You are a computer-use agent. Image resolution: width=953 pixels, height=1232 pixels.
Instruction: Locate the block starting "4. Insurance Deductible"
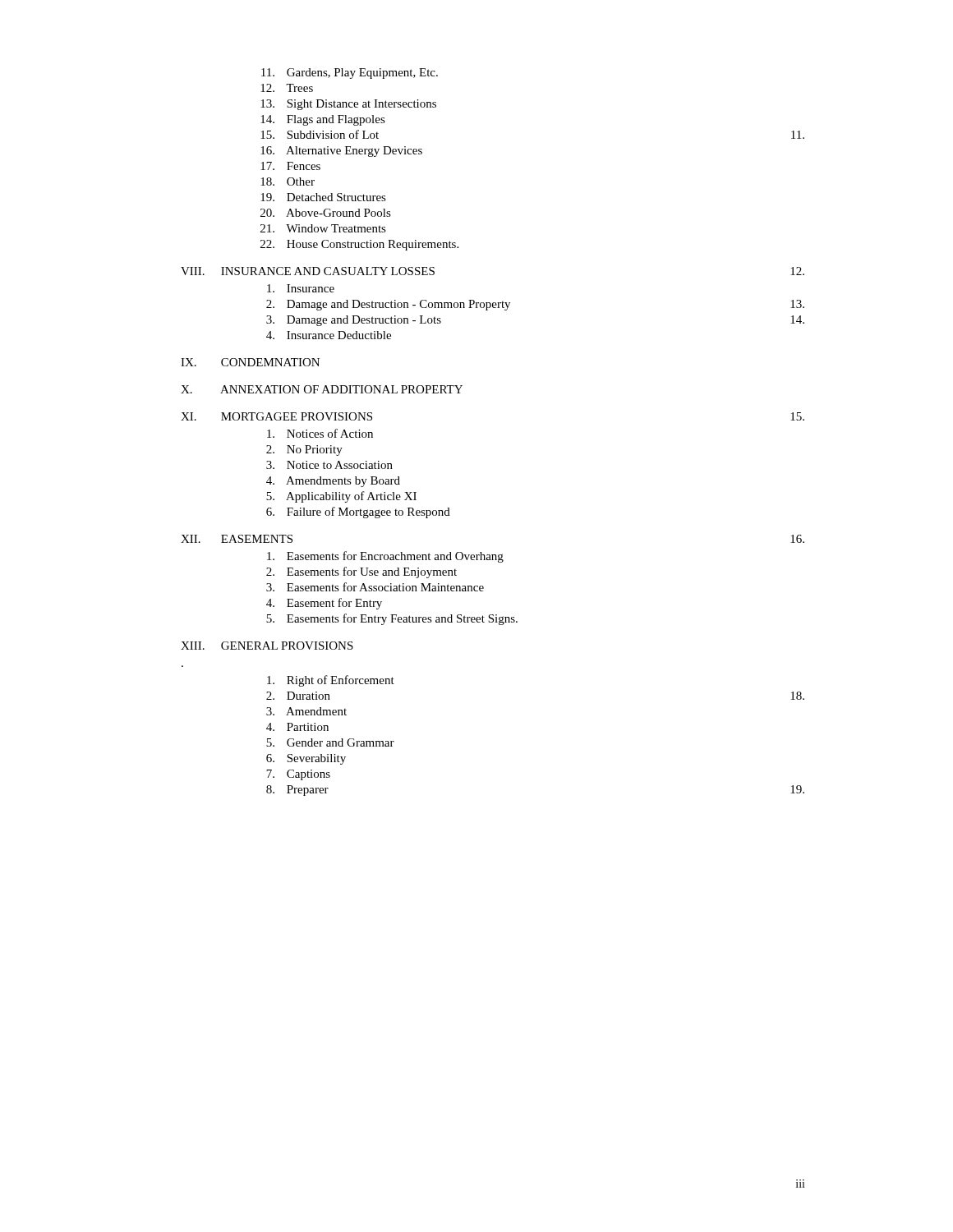pos(329,335)
